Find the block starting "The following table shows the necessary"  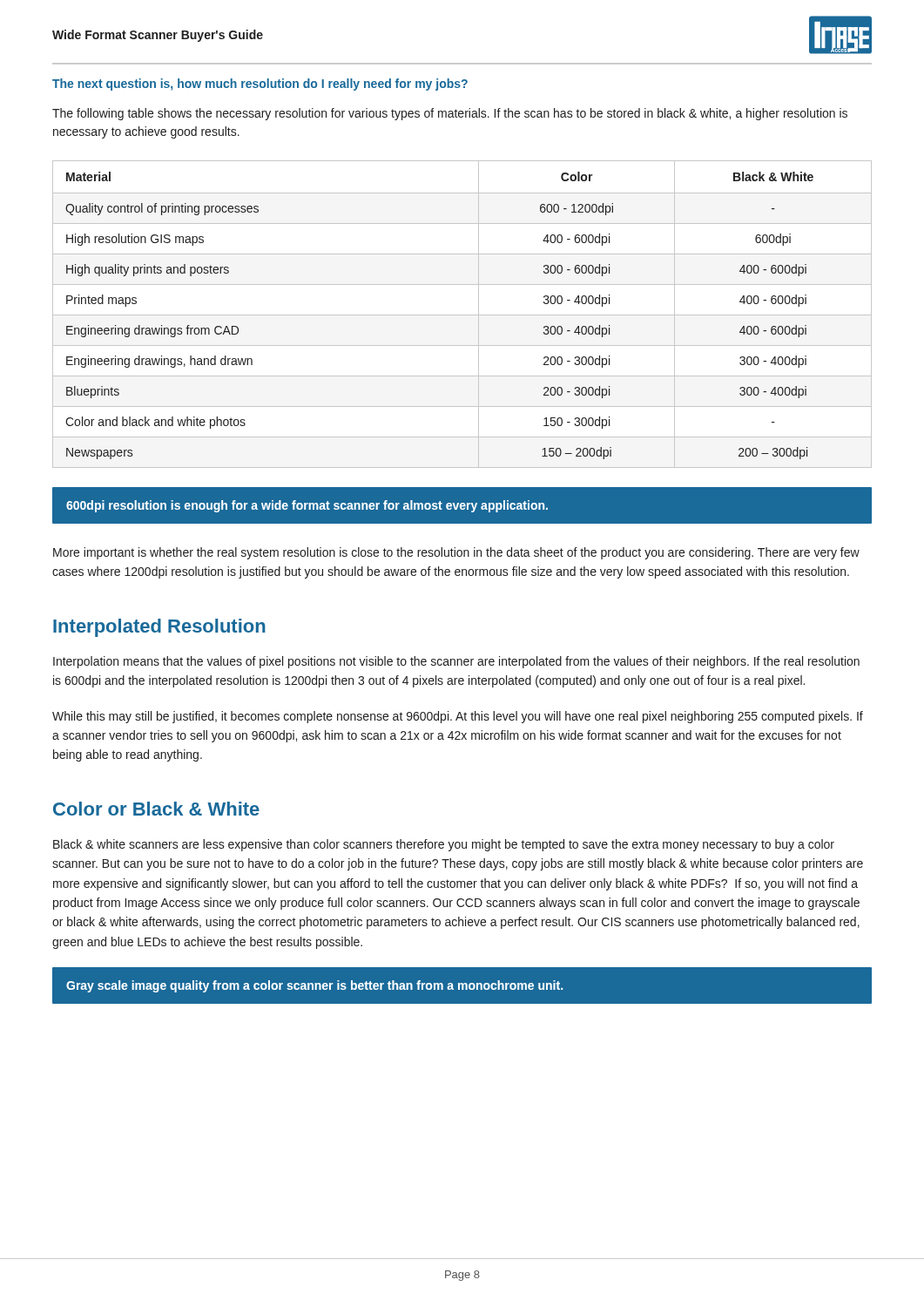click(450, 122)
